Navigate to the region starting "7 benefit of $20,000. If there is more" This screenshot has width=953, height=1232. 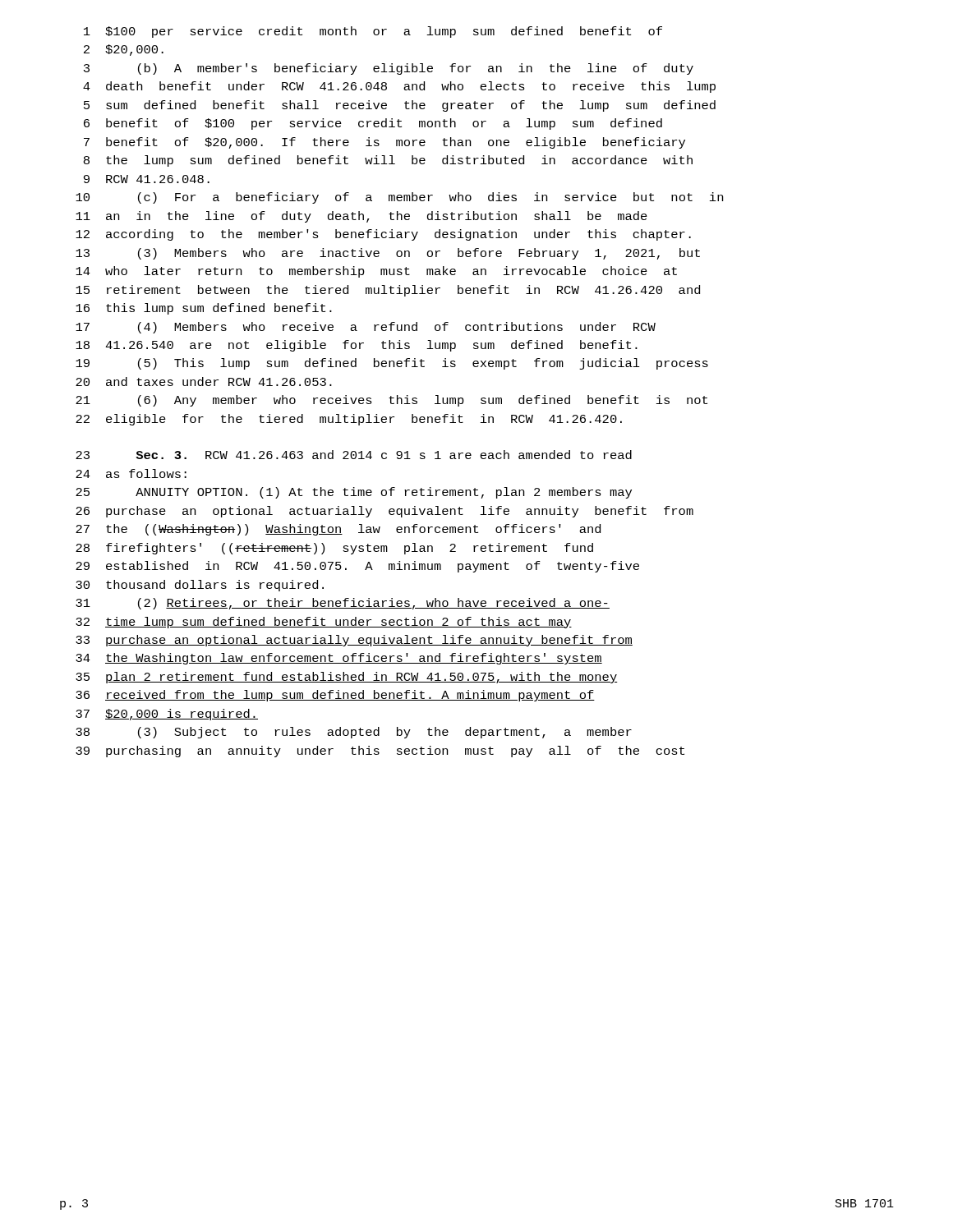476,143
